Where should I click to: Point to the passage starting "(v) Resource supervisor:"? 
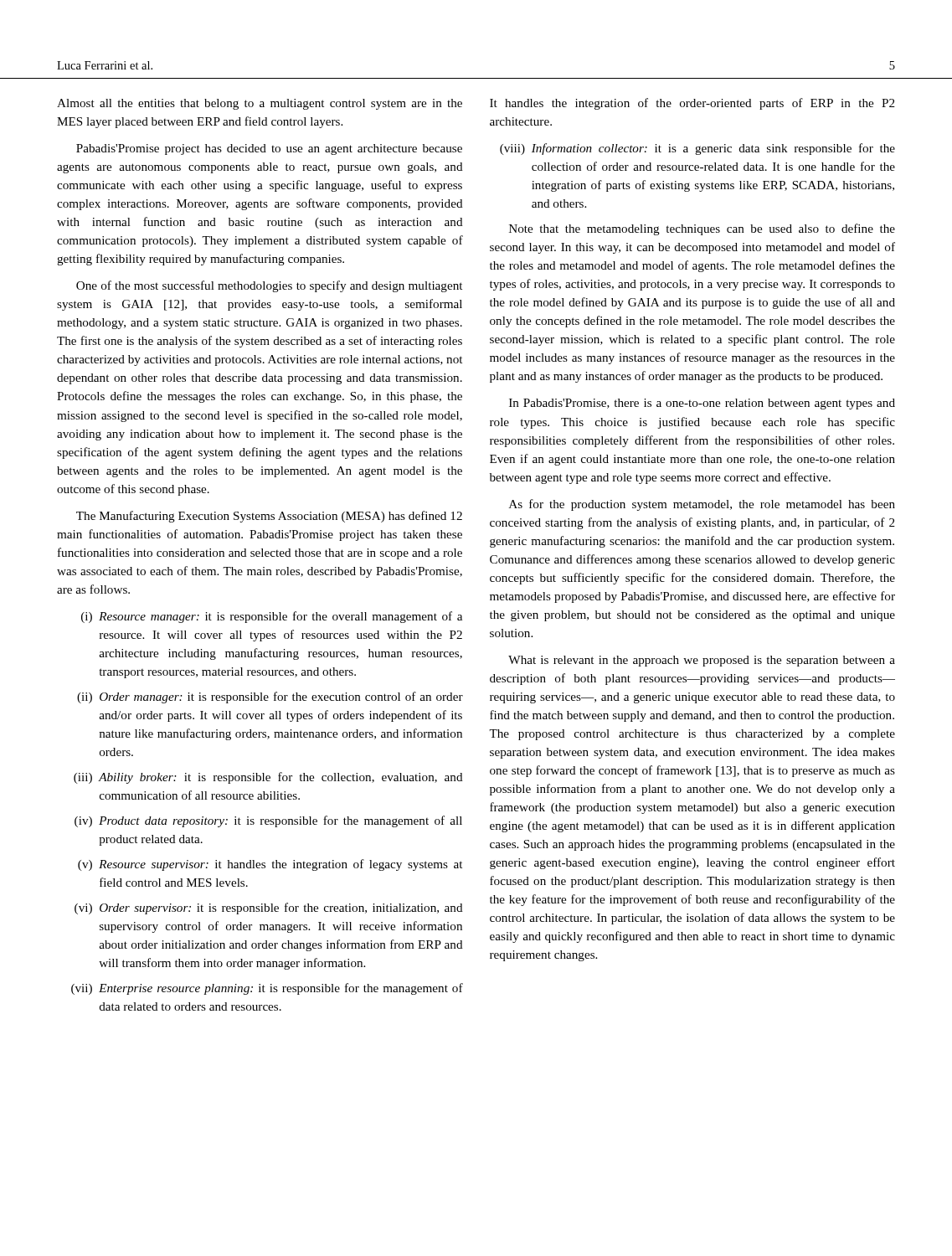(x=260, y=874)
